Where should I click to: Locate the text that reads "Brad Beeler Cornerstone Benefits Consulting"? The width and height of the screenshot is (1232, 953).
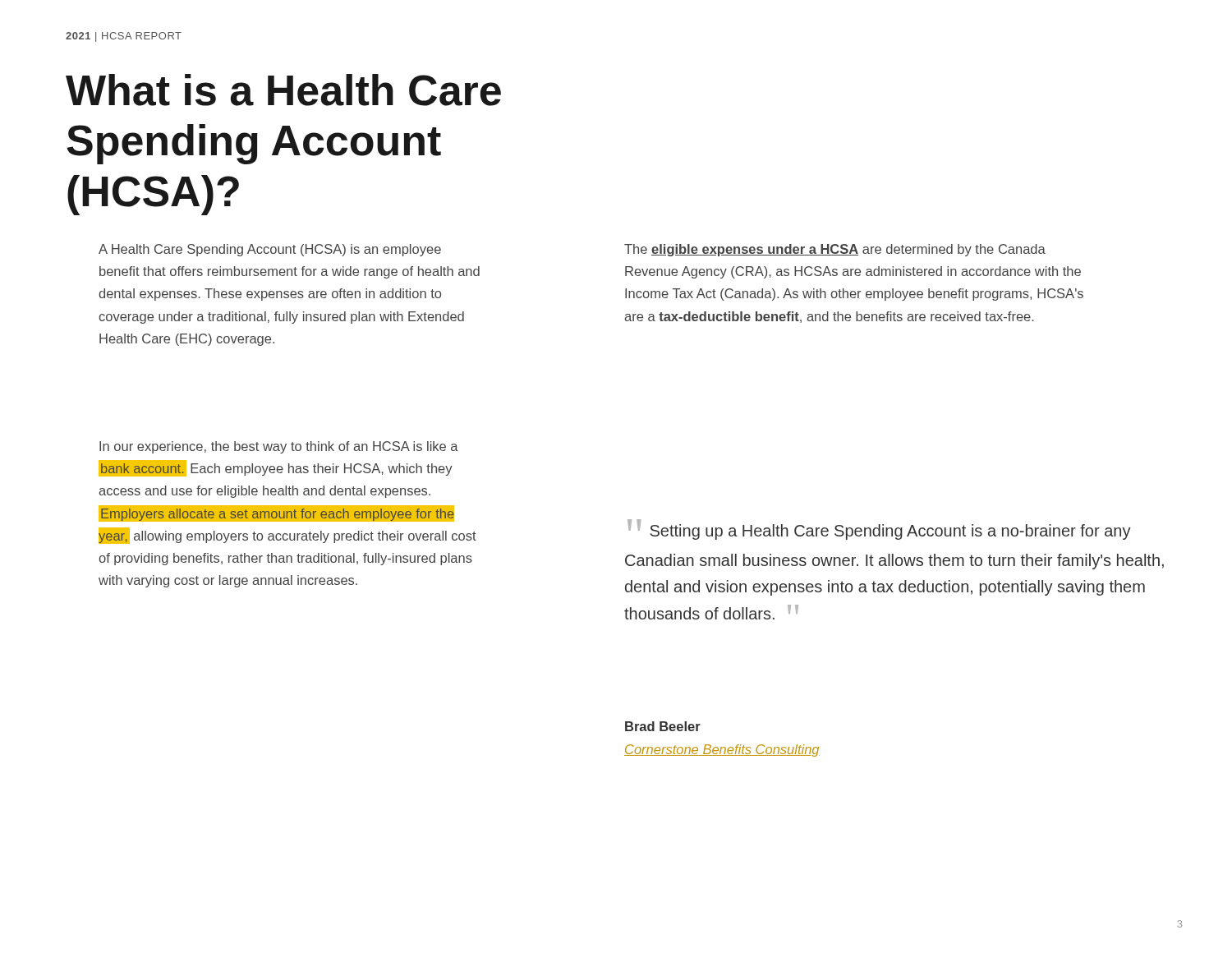722,738
